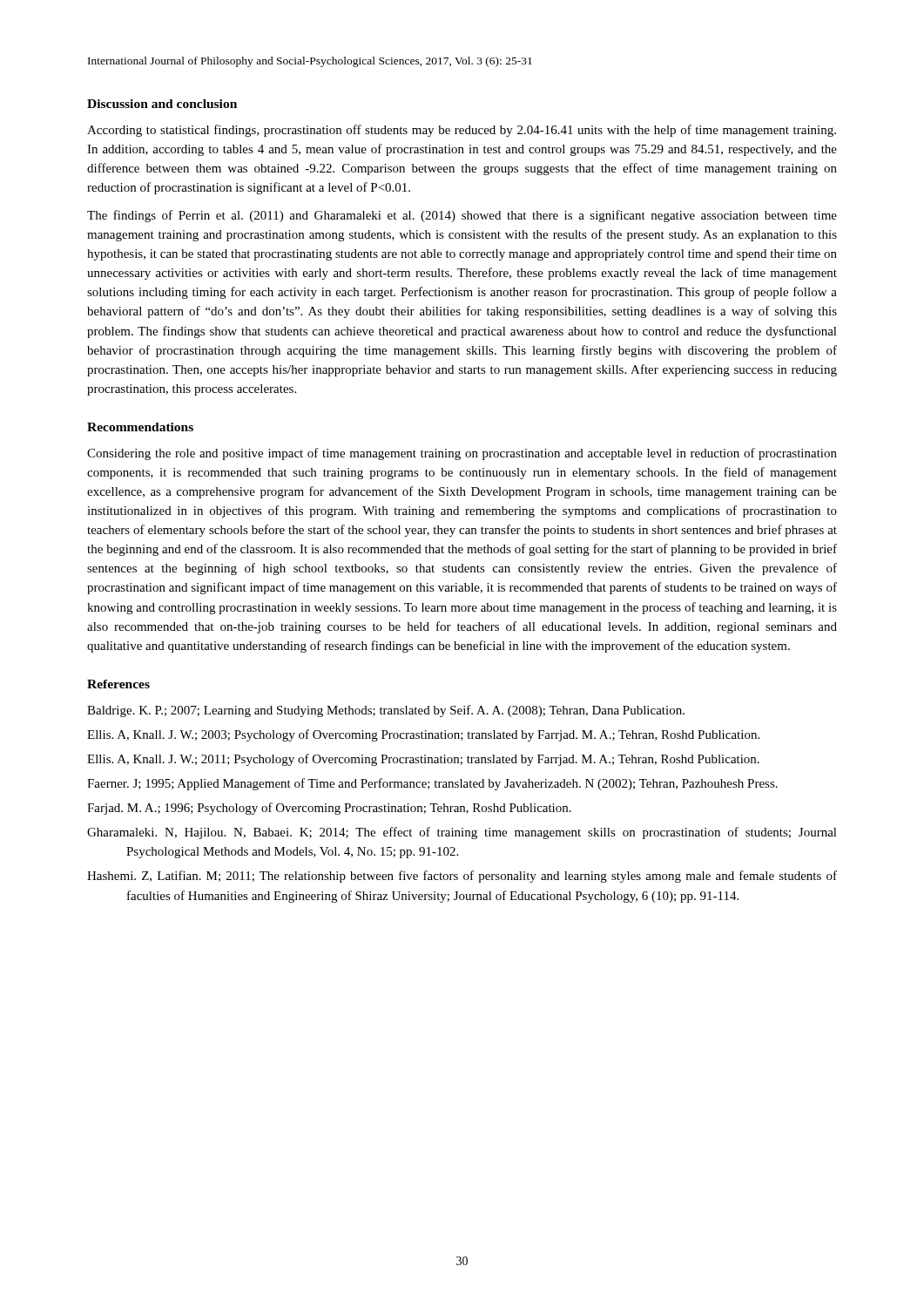Point to the text block starting "Gharamaleki. N, Hajilou. N, Babaei."
Screen dimensions: 1307x924
[x=462, y=842]
